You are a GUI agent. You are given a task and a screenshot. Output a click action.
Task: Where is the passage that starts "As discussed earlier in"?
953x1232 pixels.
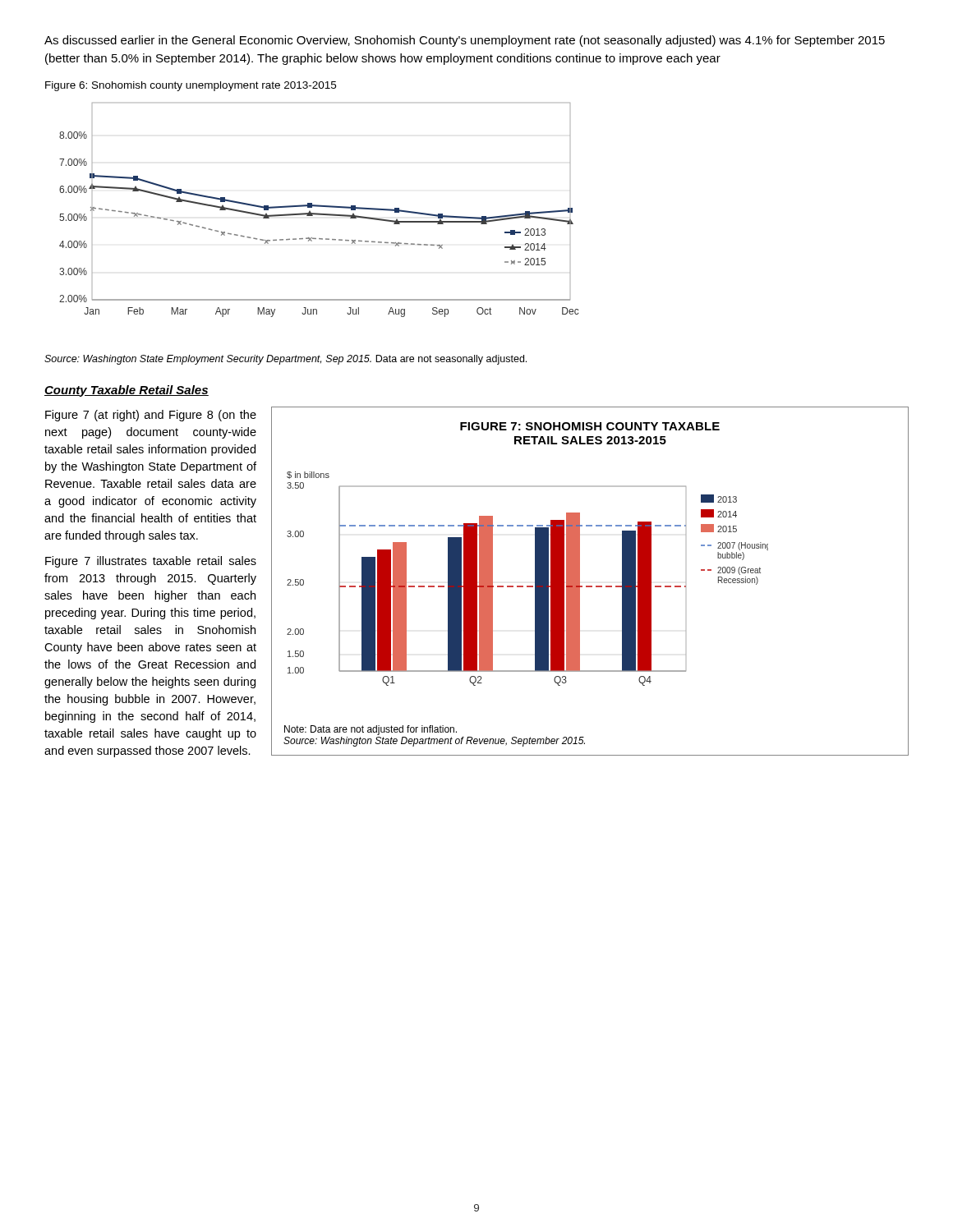[x=465, y=49]
